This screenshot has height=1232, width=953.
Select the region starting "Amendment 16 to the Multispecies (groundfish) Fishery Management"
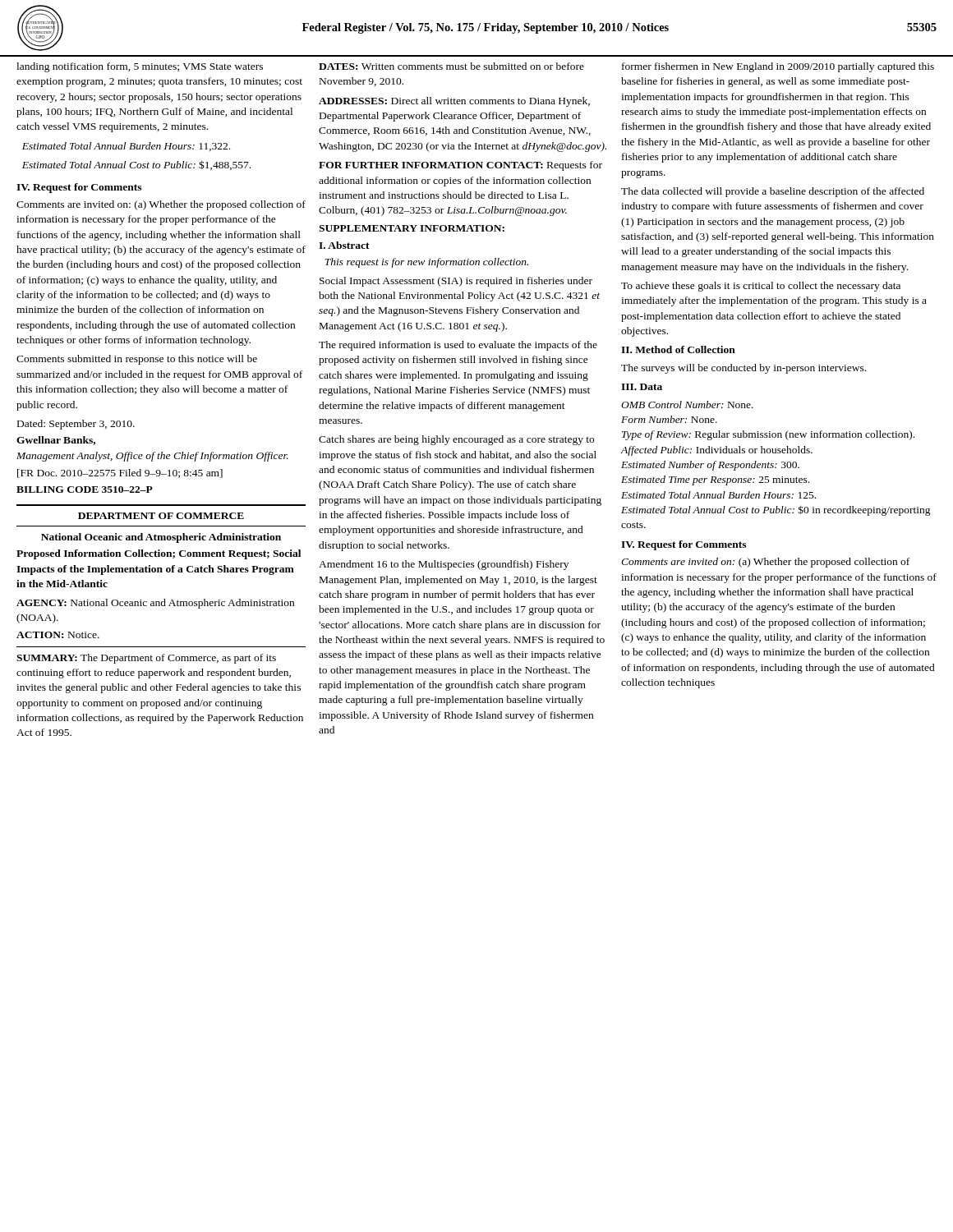point(462,647)
